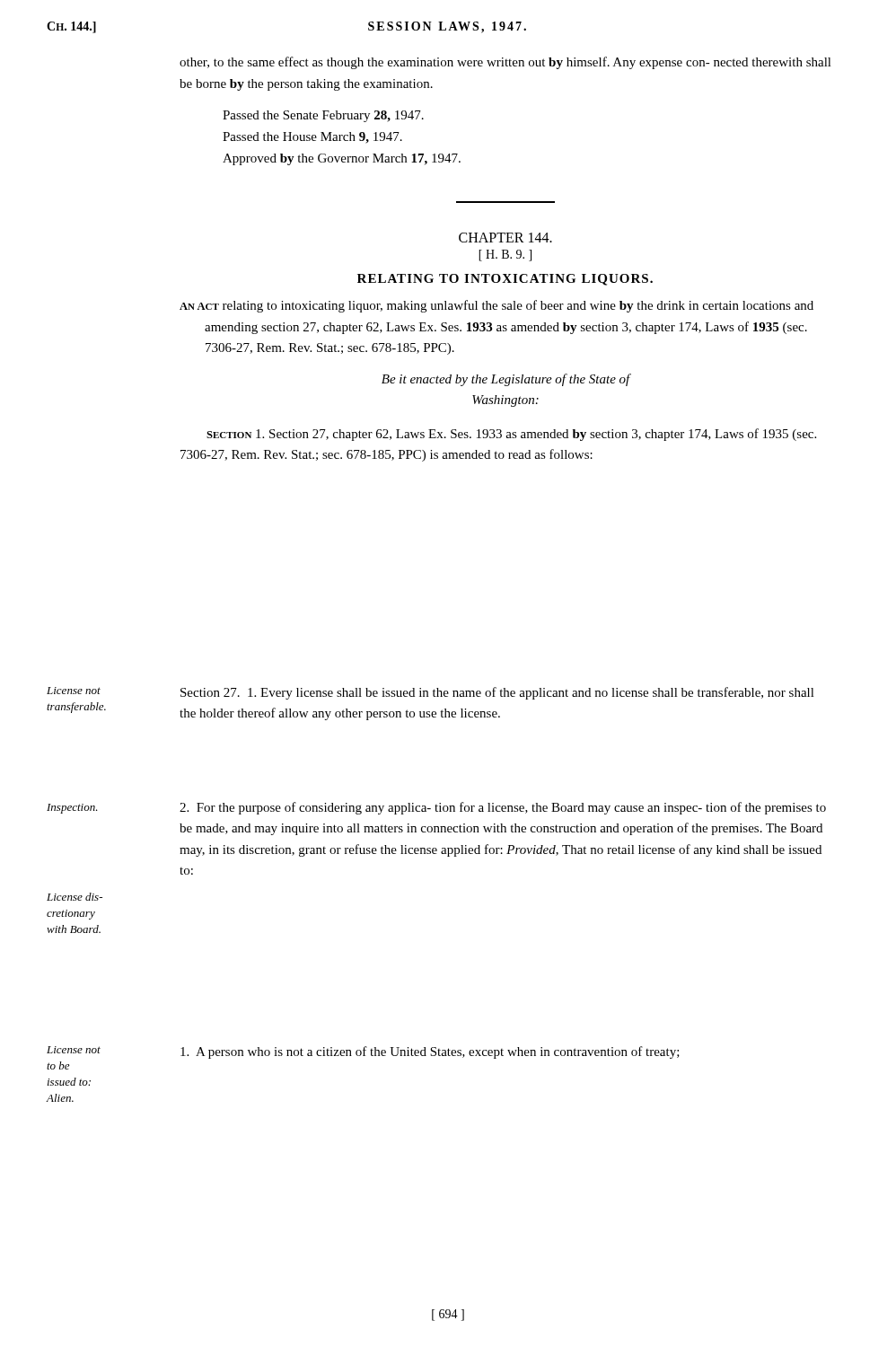Image resolution: width=896 pixels, height=1347 pixels.
Task: Select the text that reads "License nottransferable."
Action: point(77,698)
